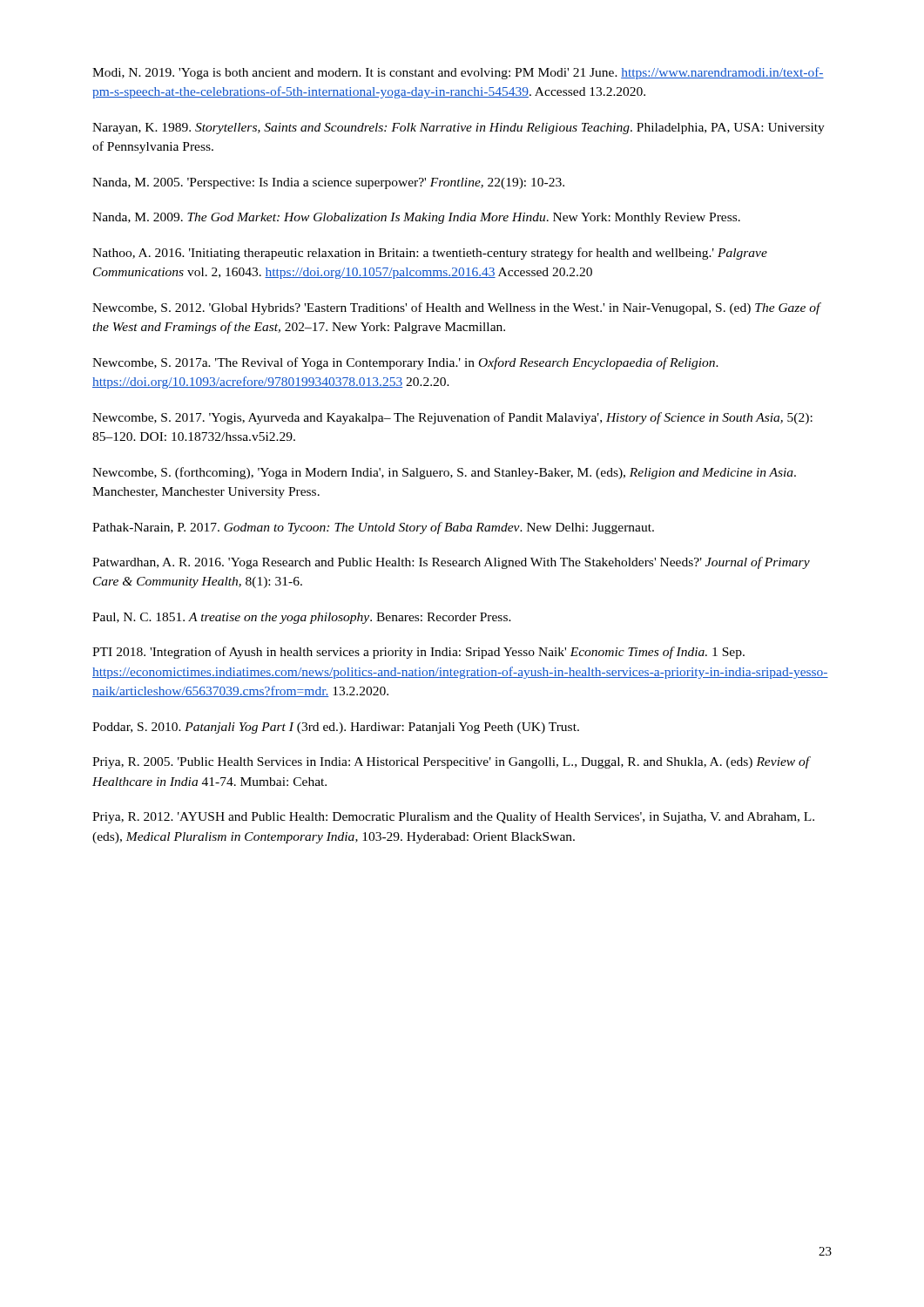The image size is (924, 1307).
Task: Click the passage that begins "Priya, R. 2005. 'Public Health Services"
Action: pos(451,771)
